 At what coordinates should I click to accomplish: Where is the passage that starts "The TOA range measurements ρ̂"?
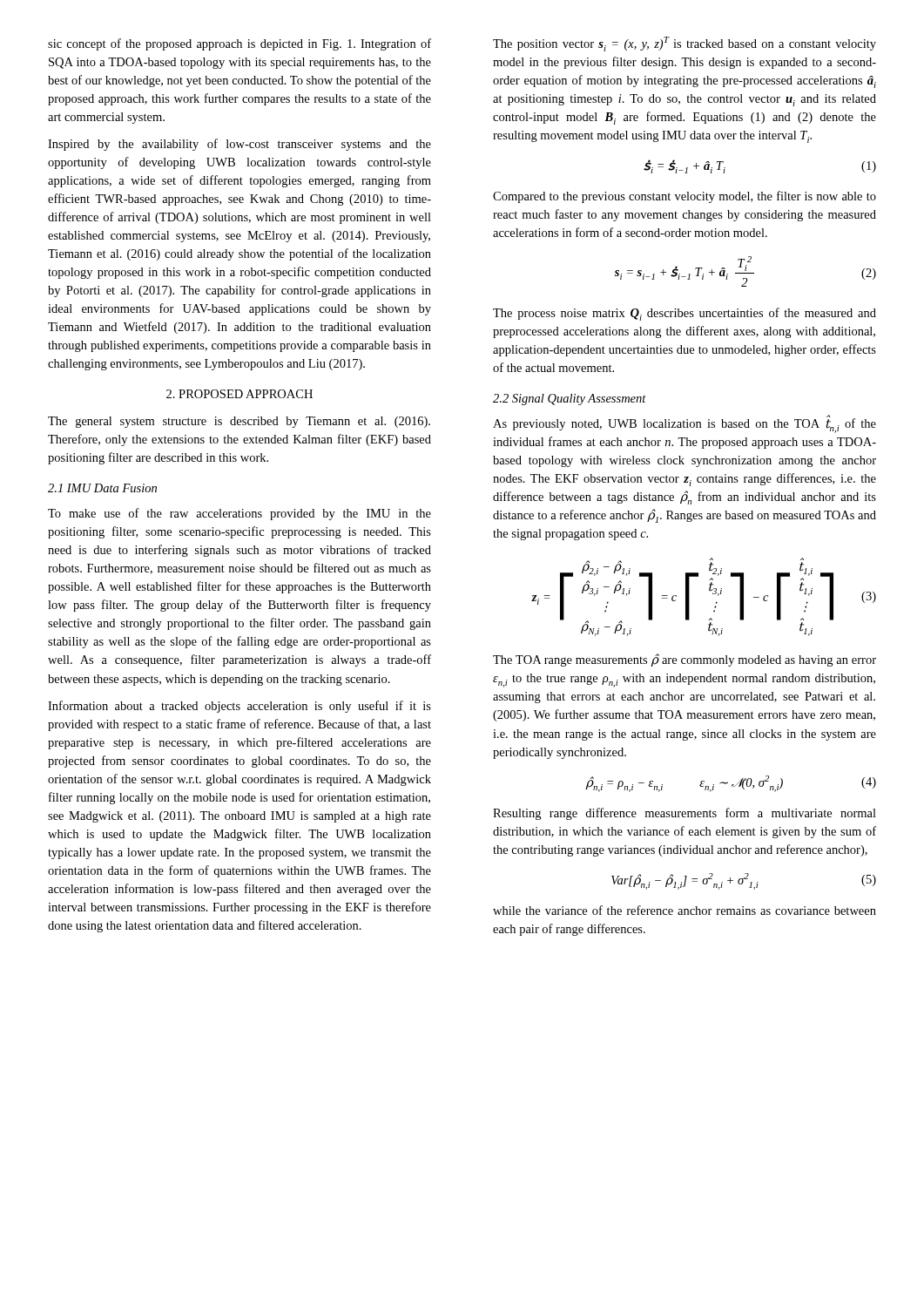(x=685, y=706)
